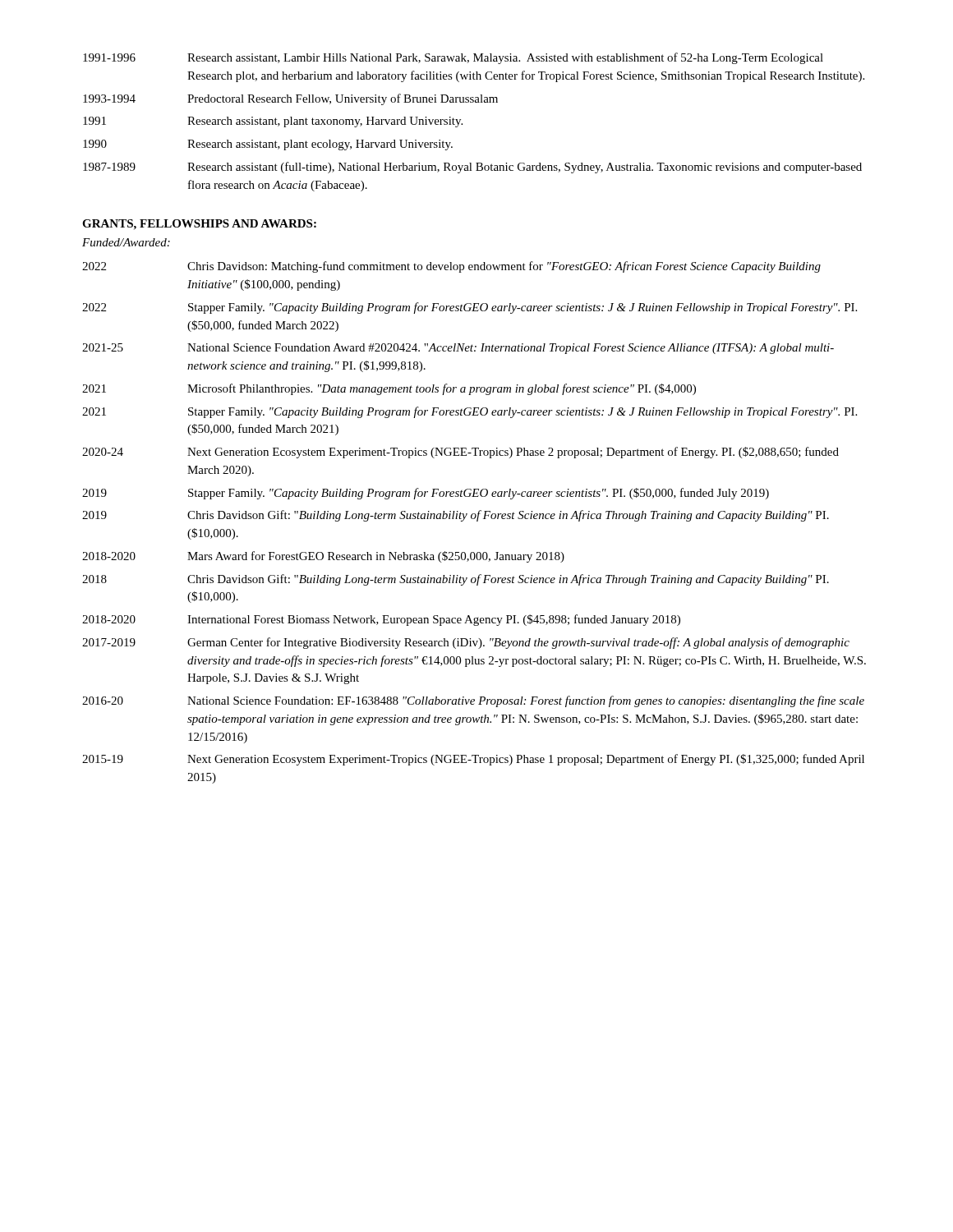Click on the passage starting "2020-24 Next Generation Ecosystem Experiment-Tropics (NGEE-Tropics)"

coord(476,461)
